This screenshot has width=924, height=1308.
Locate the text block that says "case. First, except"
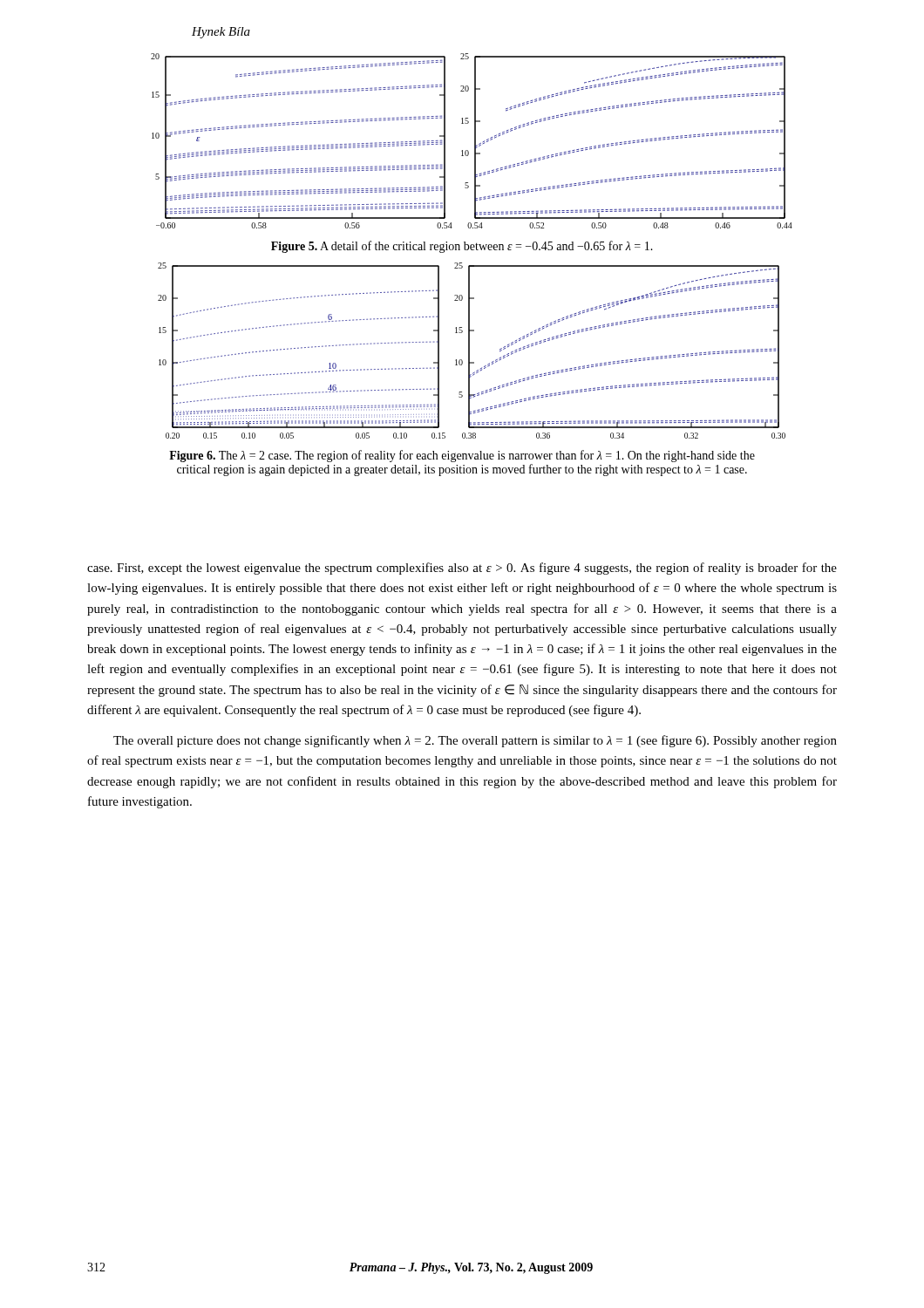[462, 639]
